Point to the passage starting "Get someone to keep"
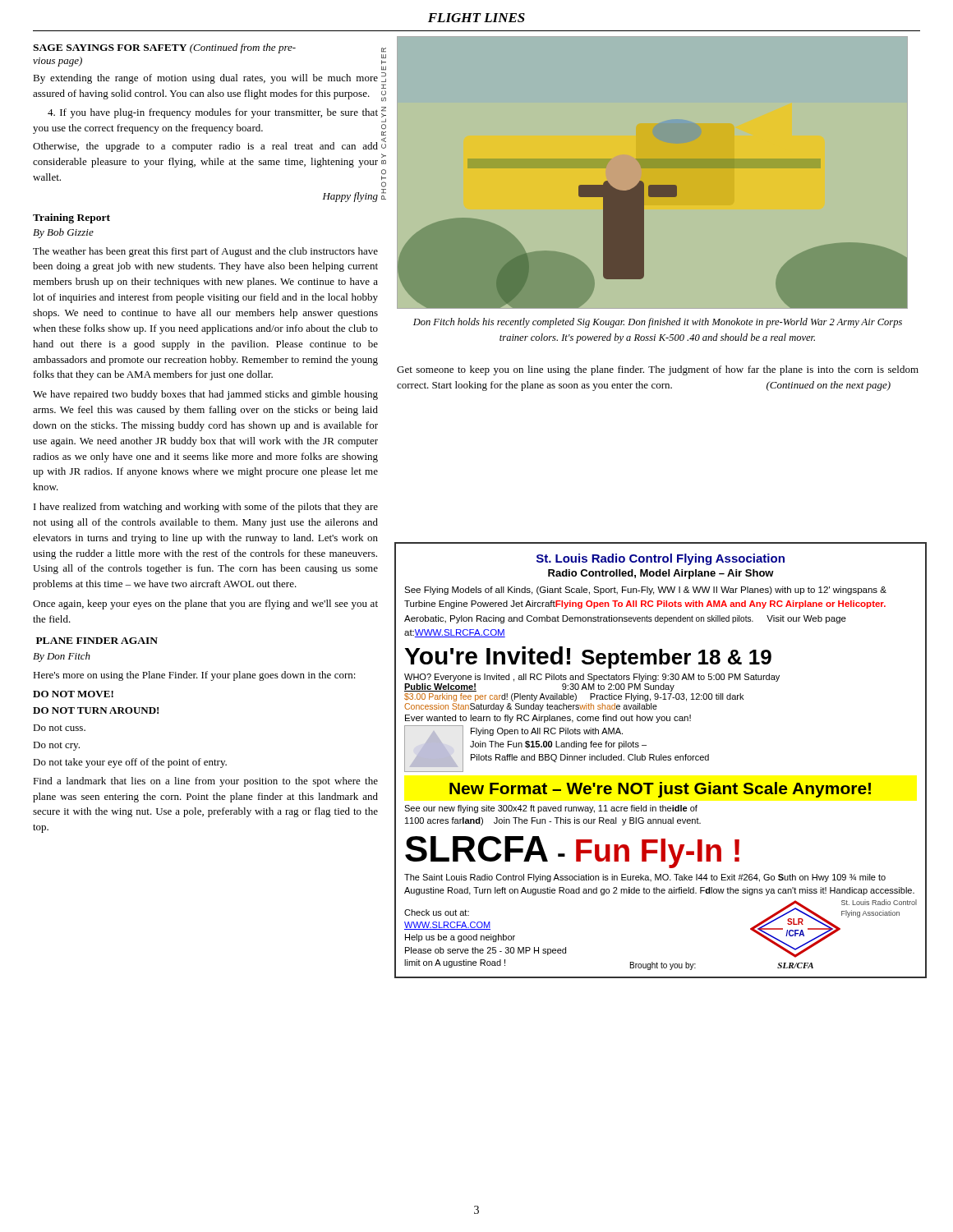 tap(658, 377)
